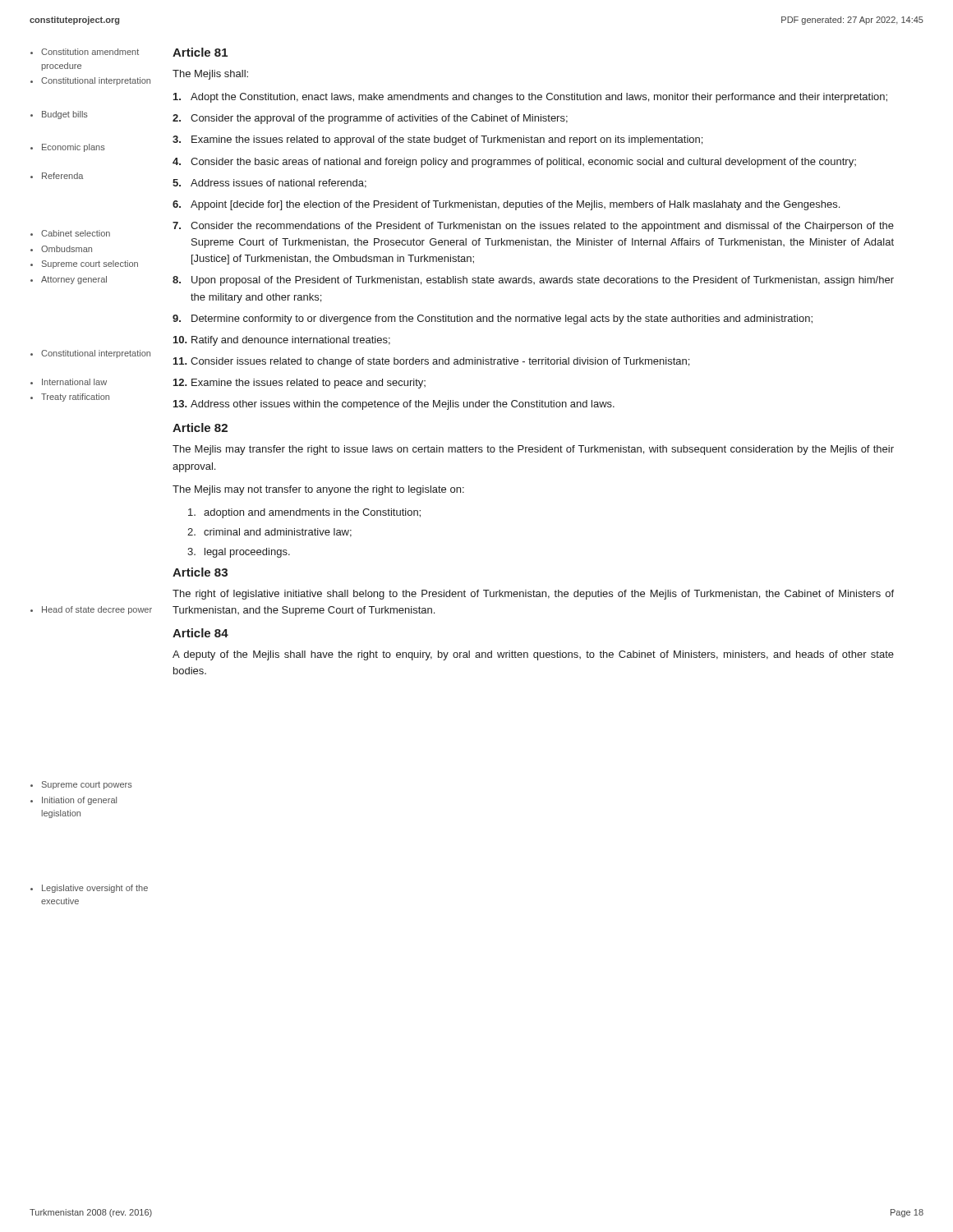Screen dimensions: 1232x953
Task: Find the passage starting "10. Ratify and"
Action: 282,341
